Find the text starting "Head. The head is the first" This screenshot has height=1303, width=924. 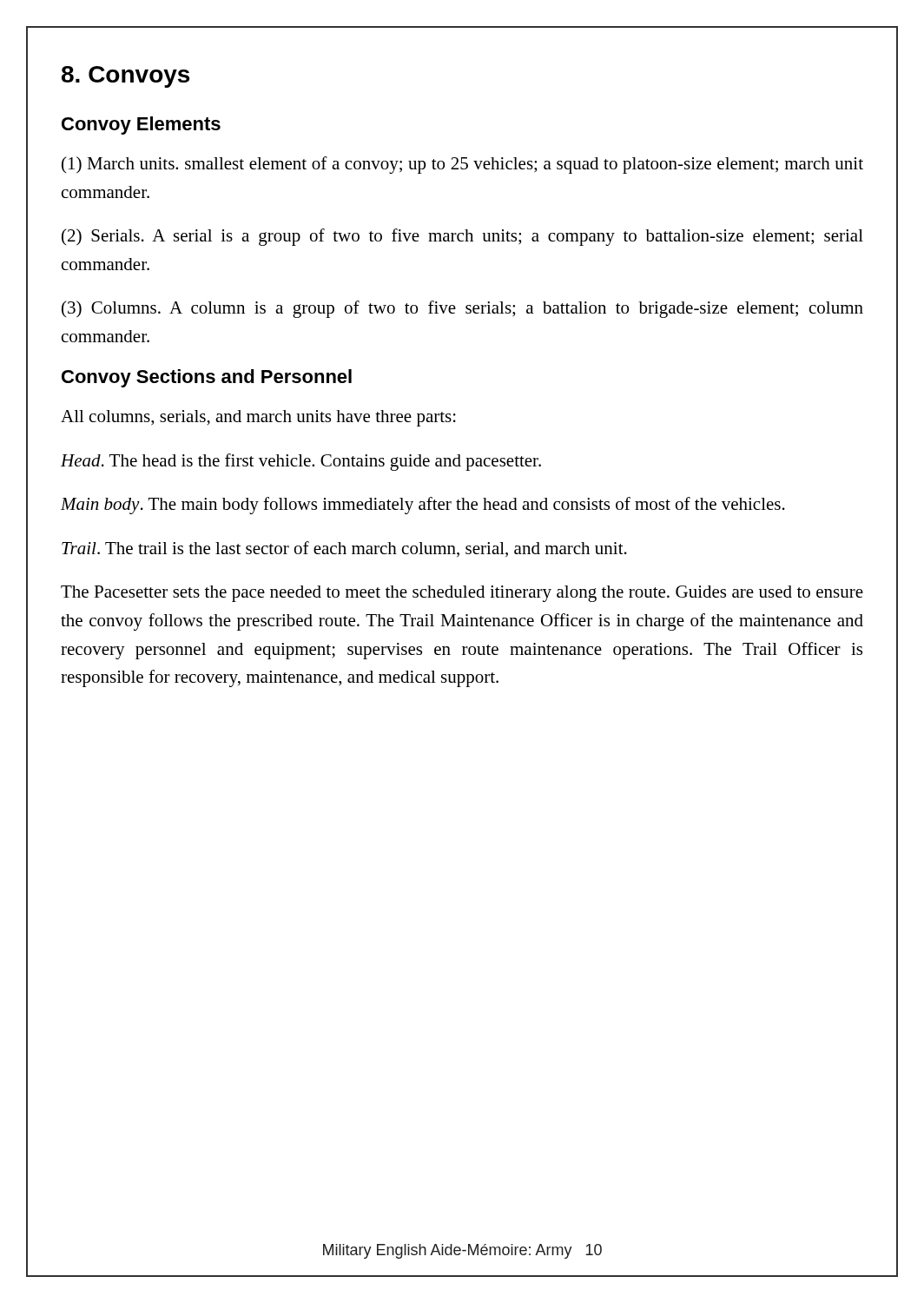click(x=301, y=460)
